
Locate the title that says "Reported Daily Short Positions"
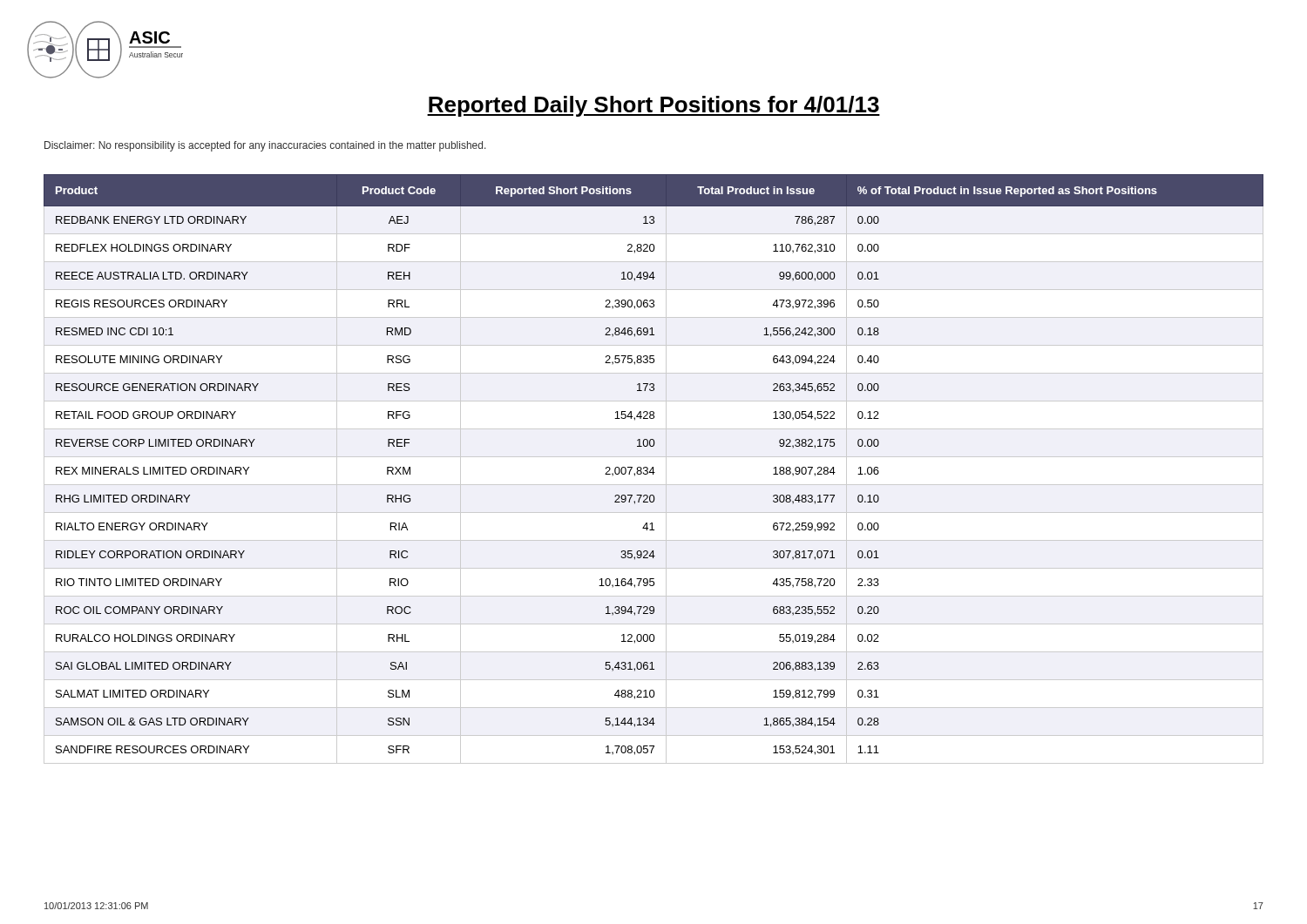[654, 105]
